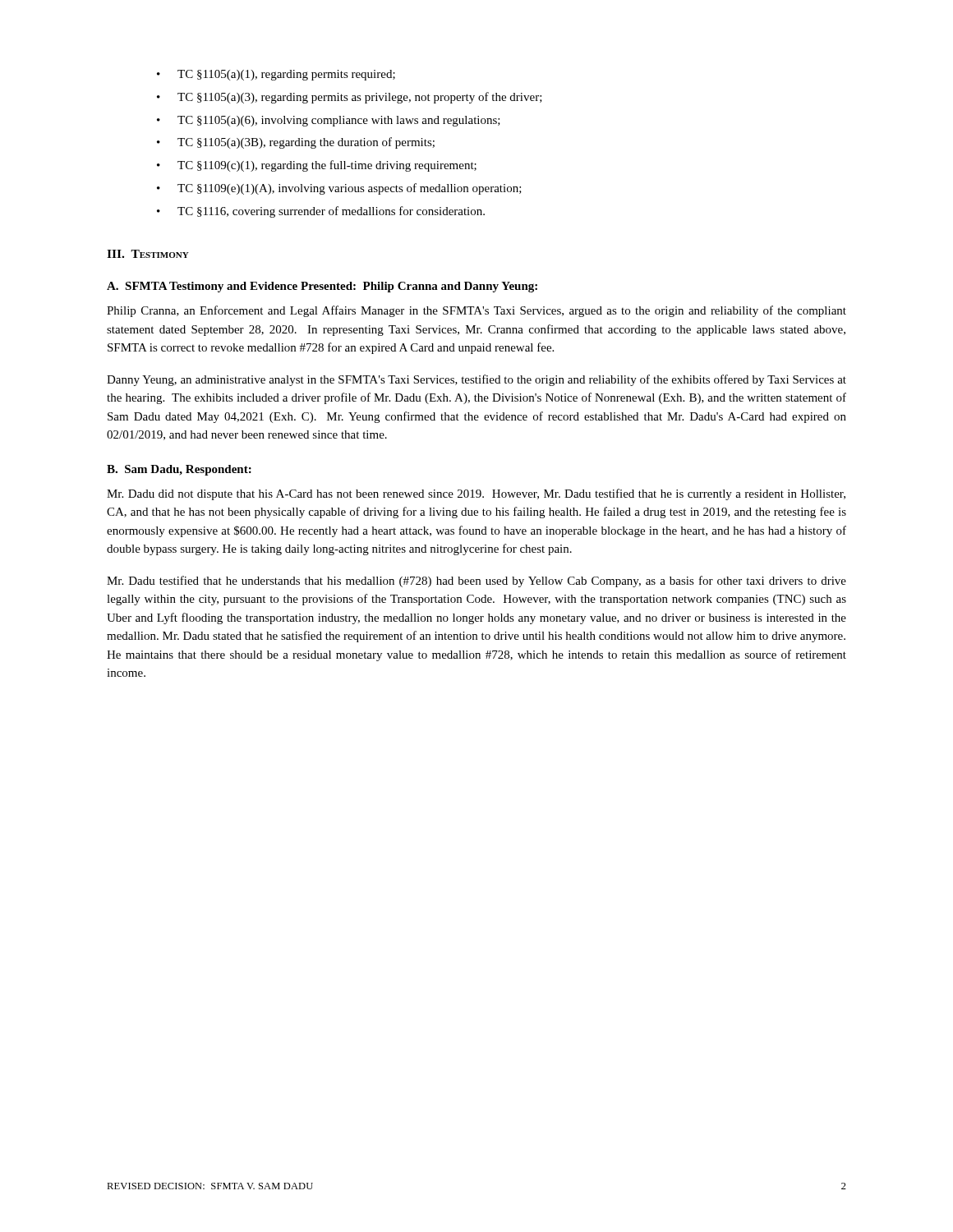Screen dimensions: 1232x953
Task: Where is the passage that starts "• TC §1105(a)(6), involving compliance"?
Action: click(x=328, y=120)
